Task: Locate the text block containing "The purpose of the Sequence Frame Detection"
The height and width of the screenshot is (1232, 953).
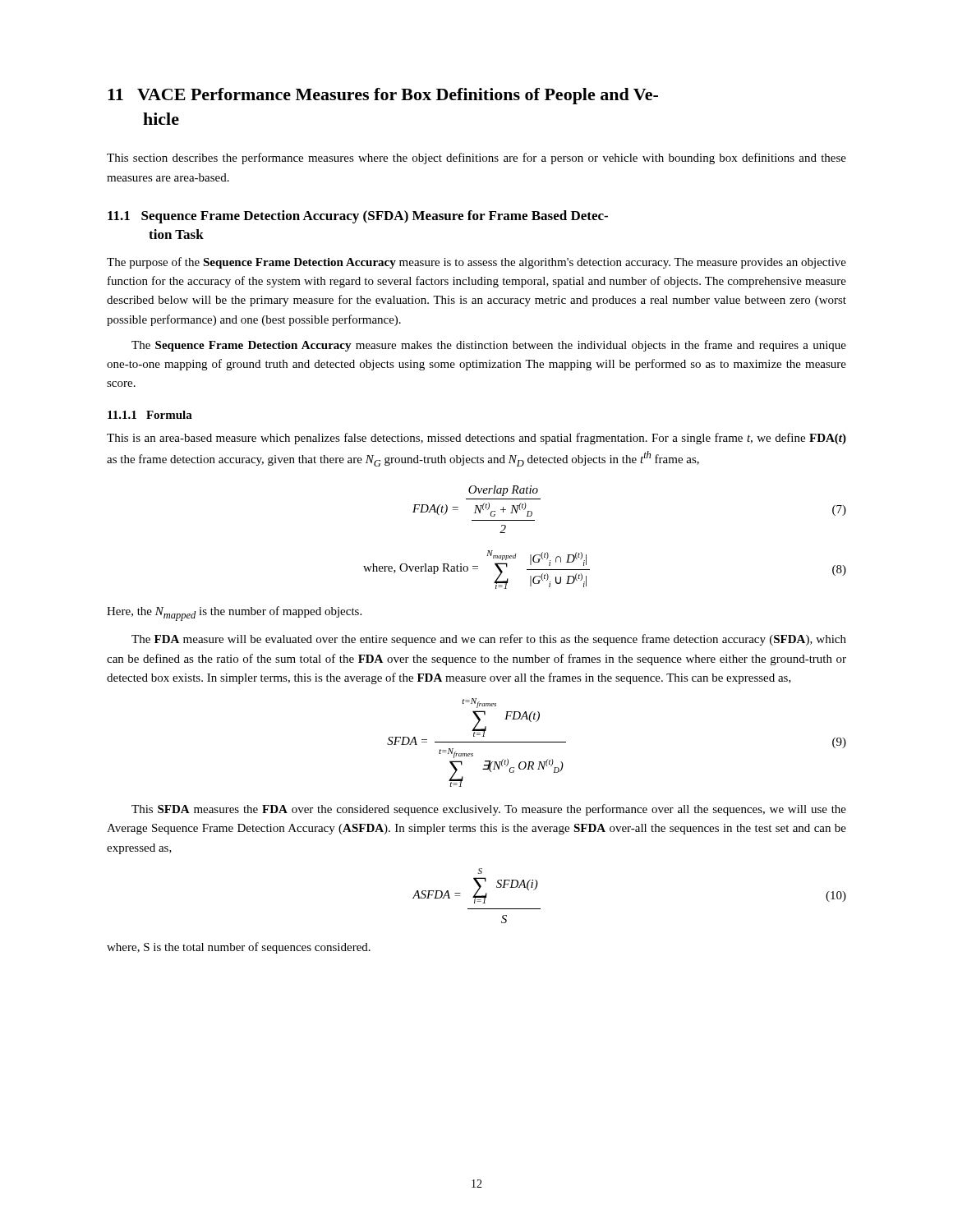Action: click(476, 263)
